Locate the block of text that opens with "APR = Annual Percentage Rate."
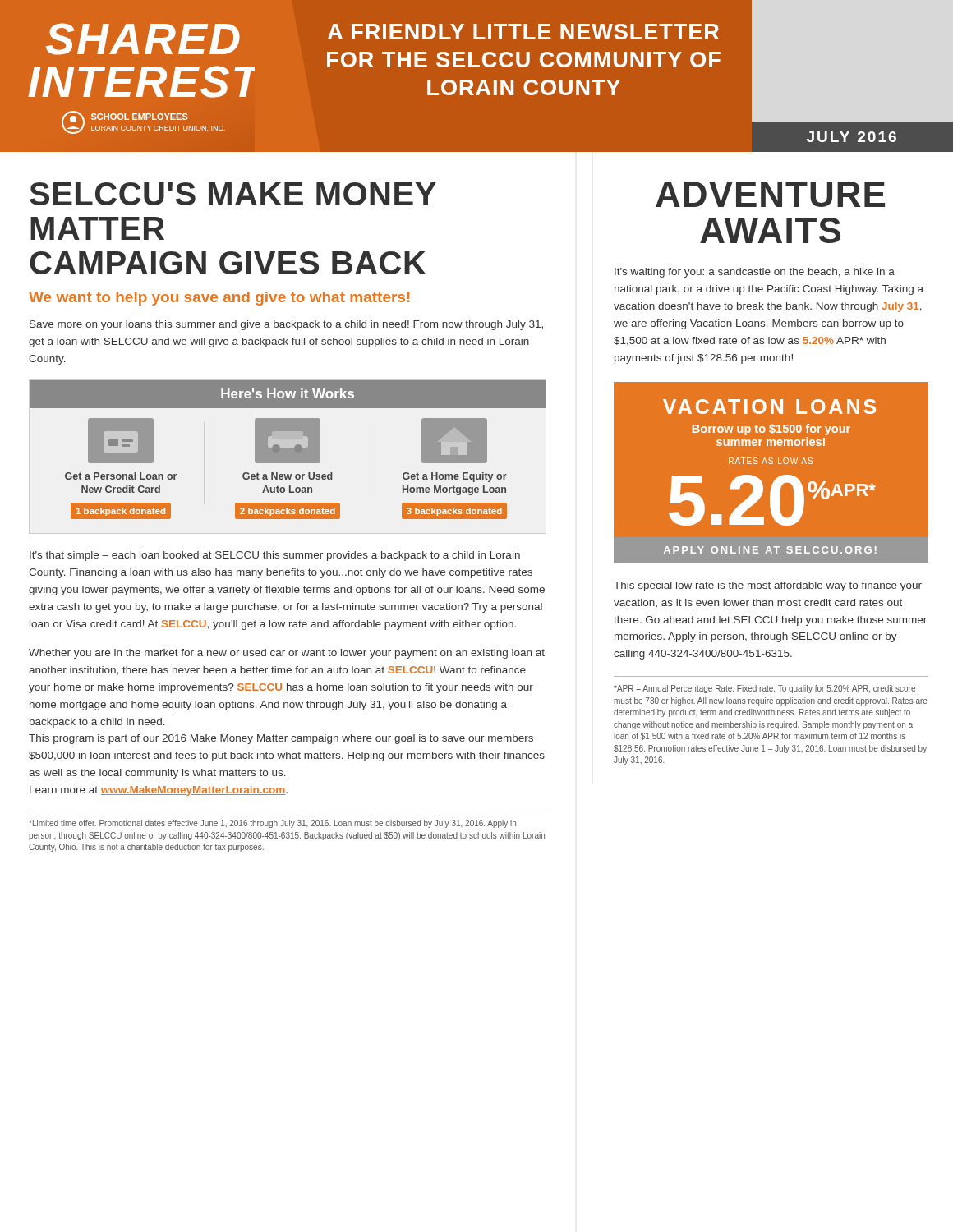The height and width of the screenshot is (1232, 953). click(771, 725)
